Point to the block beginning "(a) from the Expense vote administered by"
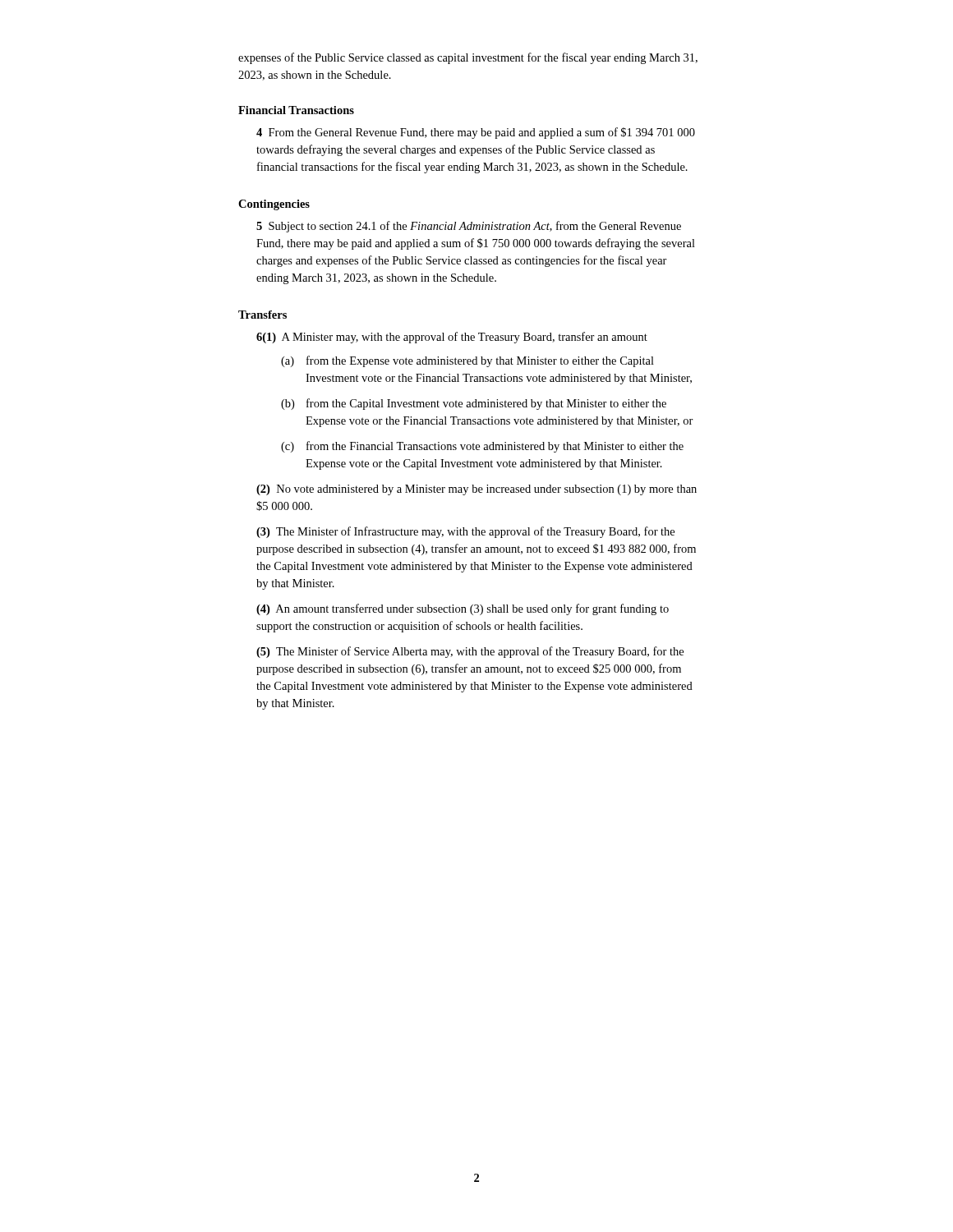Image resolution: width=953 pixels, height=1232 pixels. coord(490,370)
